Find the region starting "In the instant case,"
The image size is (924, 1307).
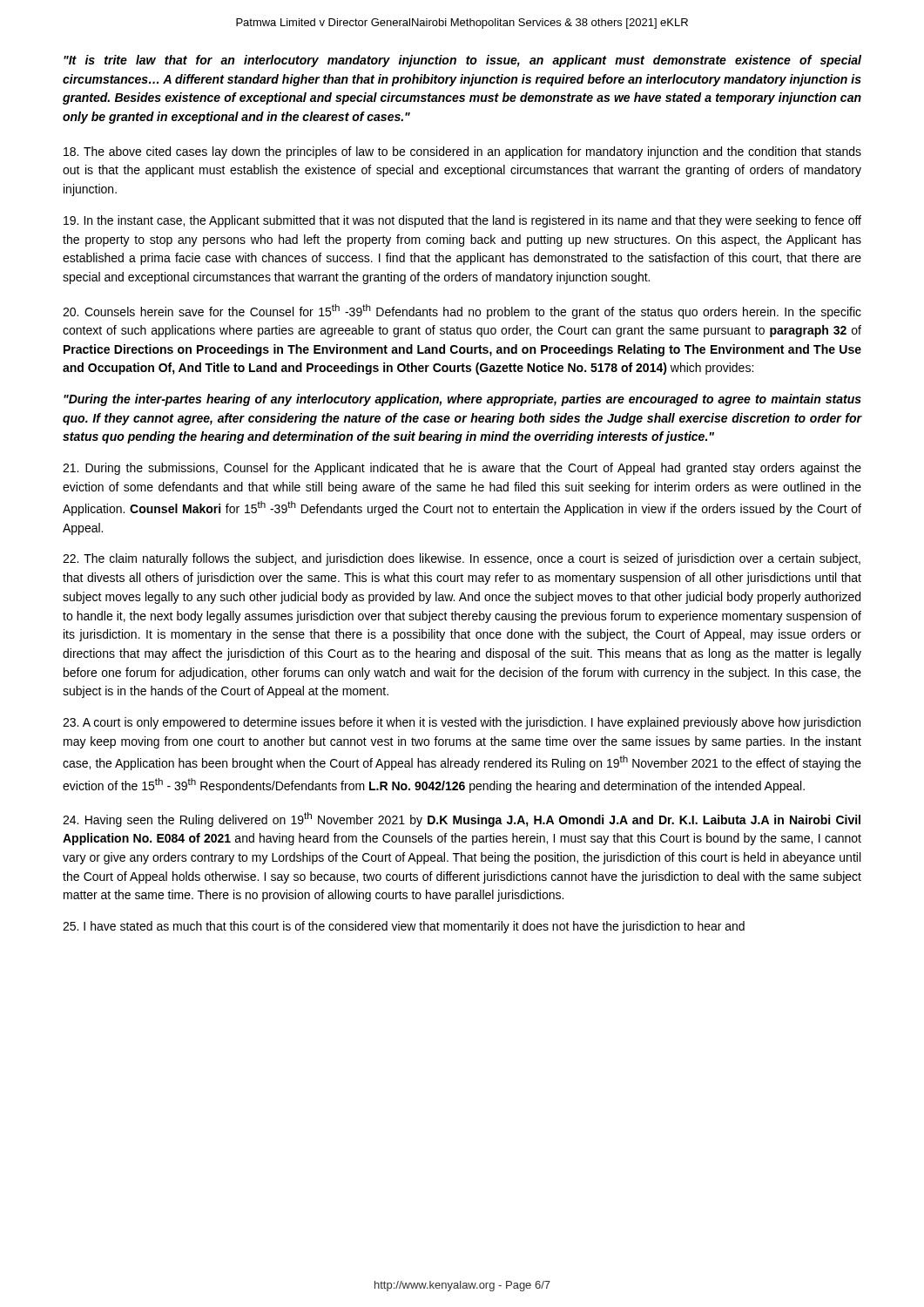coord(462,249)
